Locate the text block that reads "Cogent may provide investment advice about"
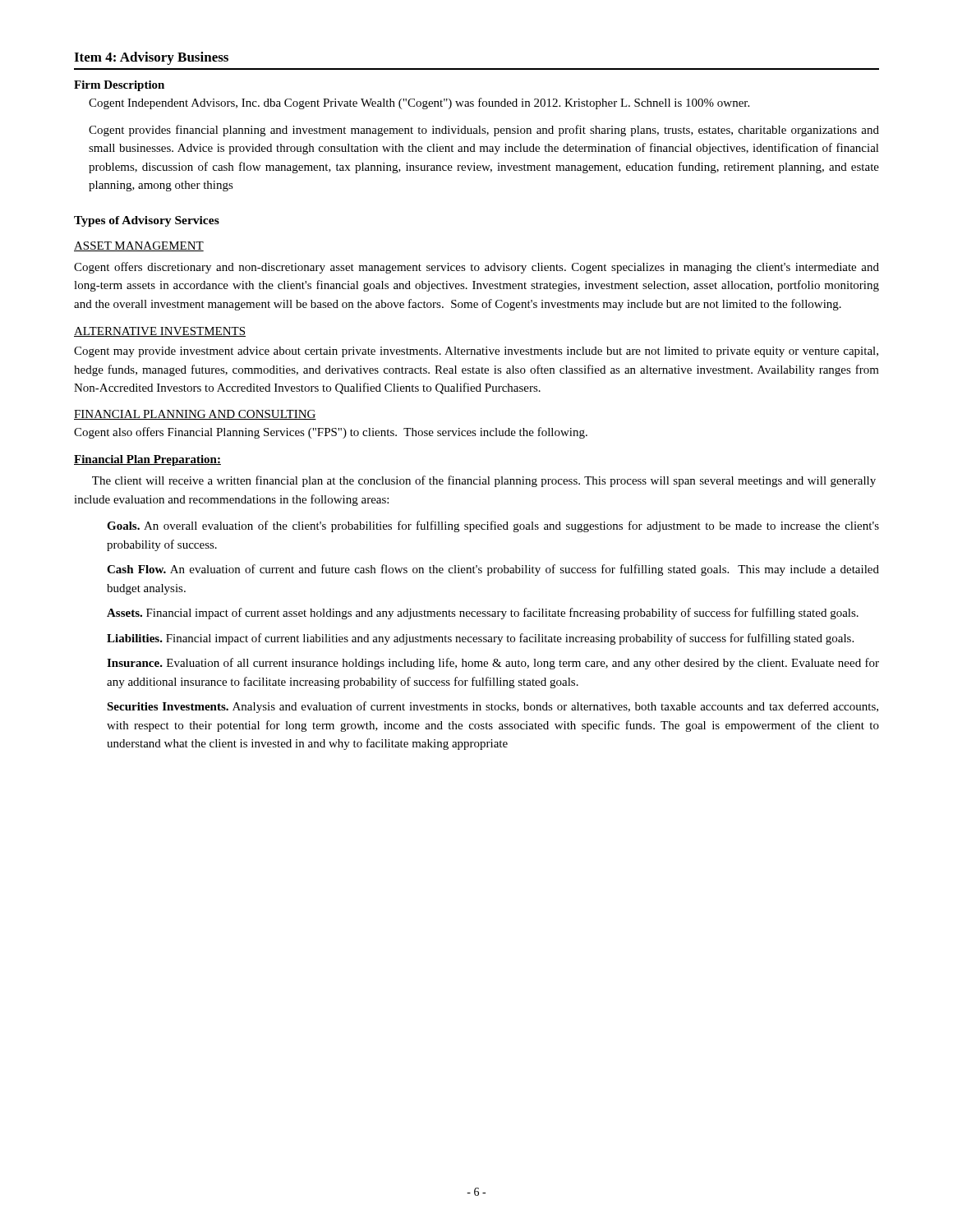Viewport: 953px width, 1232px height. [476, 369]
